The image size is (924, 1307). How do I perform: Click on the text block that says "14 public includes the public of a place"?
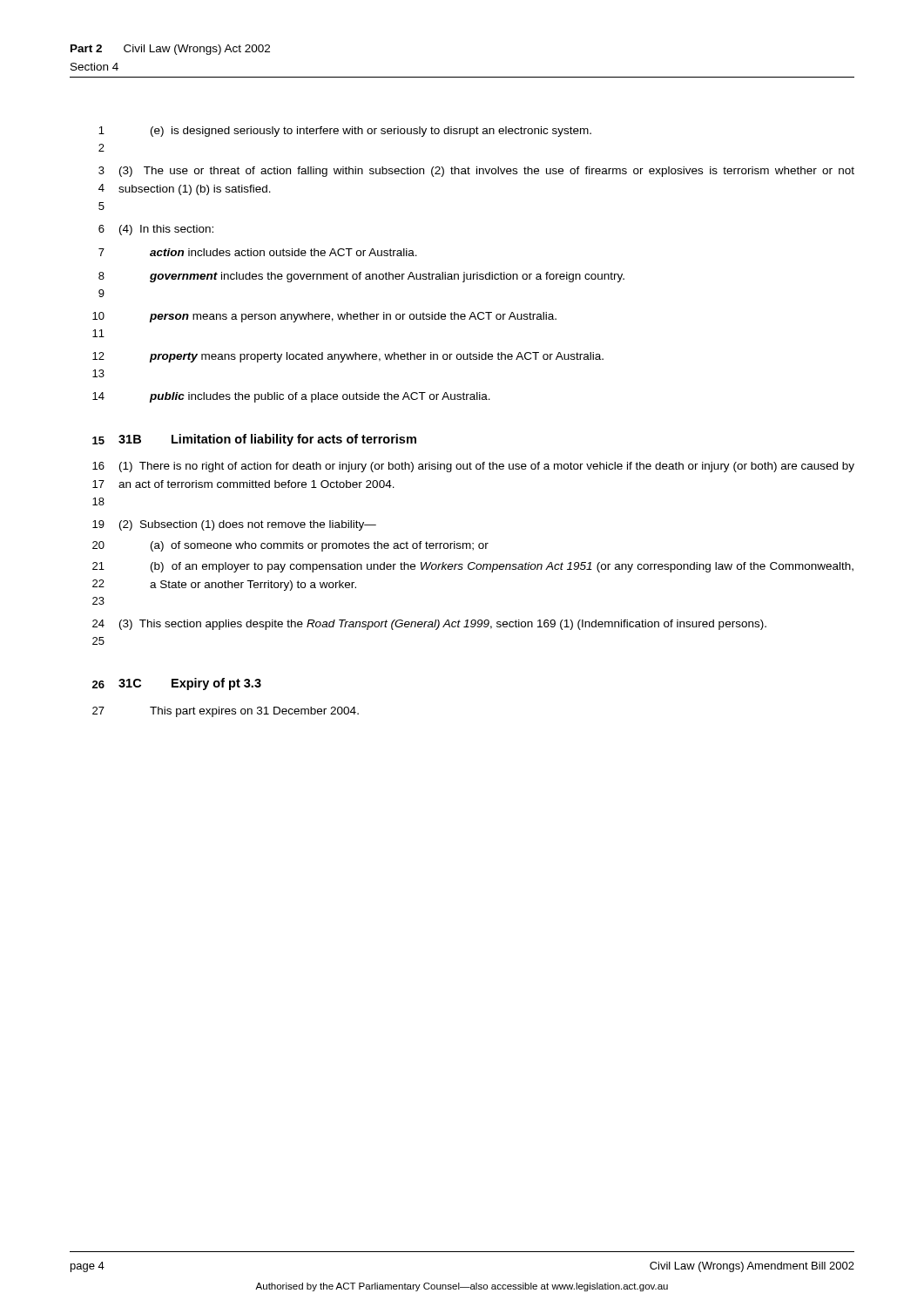(x=462, y=397)
